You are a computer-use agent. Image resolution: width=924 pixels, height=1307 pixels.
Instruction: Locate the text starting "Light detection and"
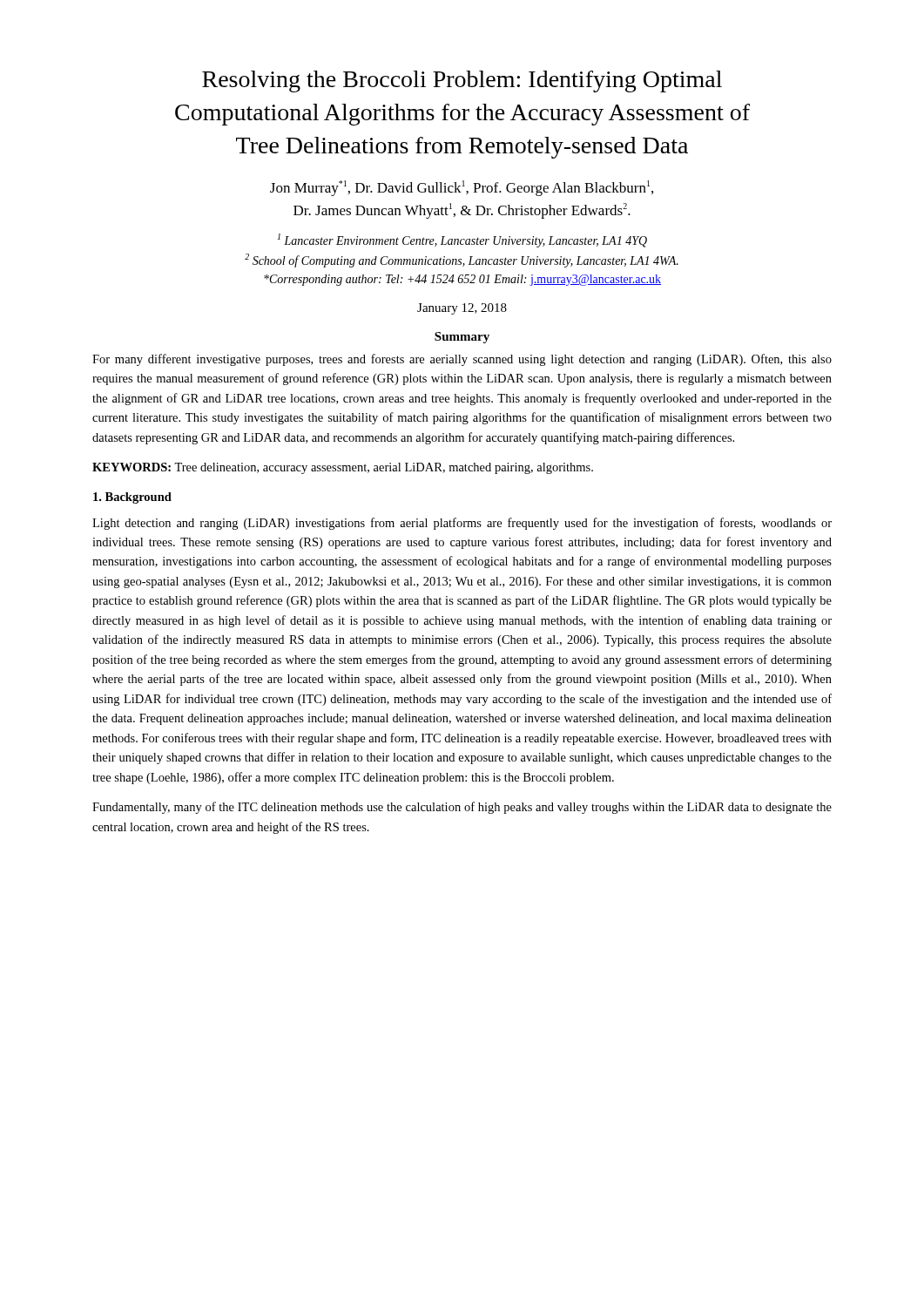pos(462,650)
